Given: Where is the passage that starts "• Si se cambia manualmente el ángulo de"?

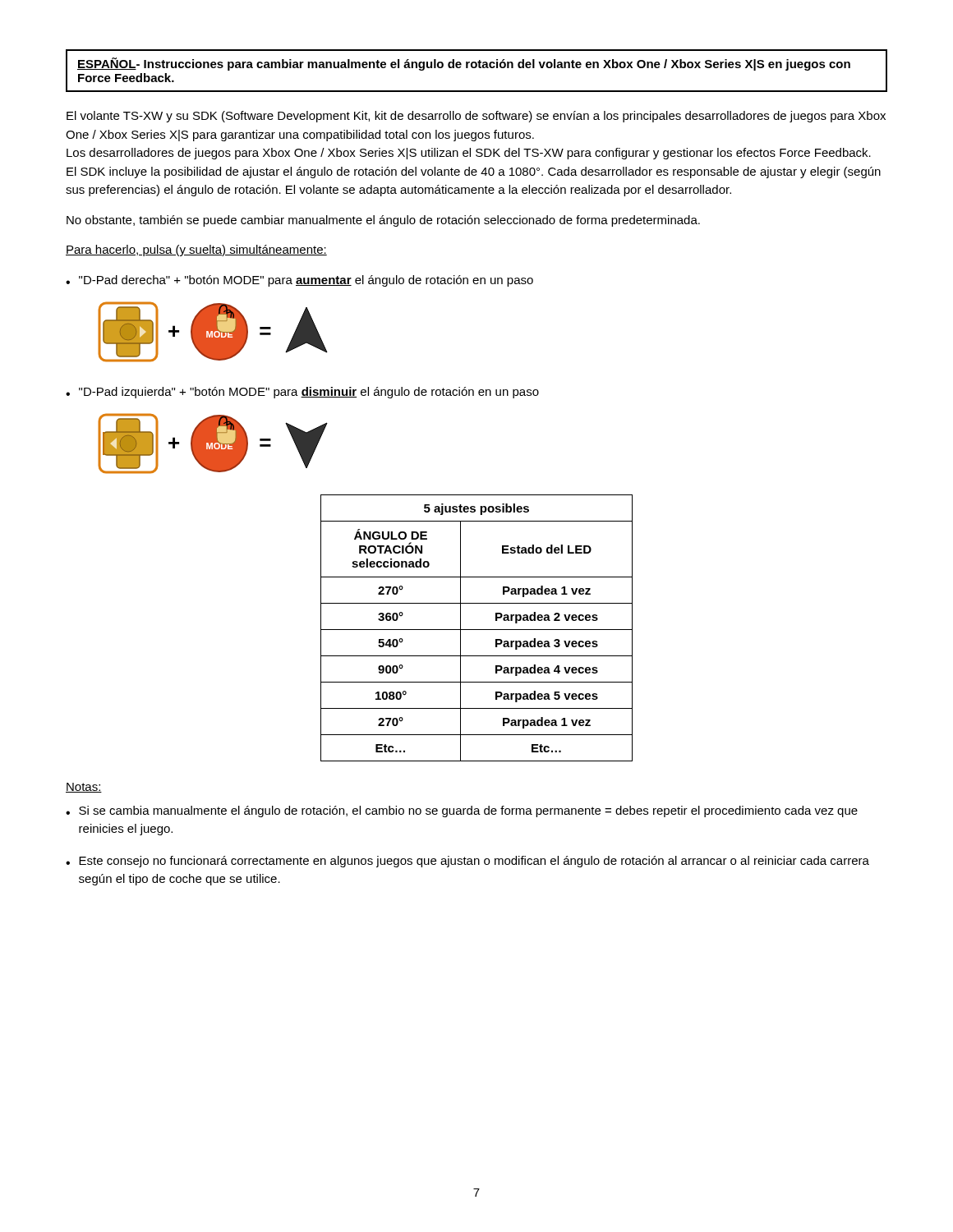Looking at the screenshot, I should pyautogui.click(x=476, y=820).
